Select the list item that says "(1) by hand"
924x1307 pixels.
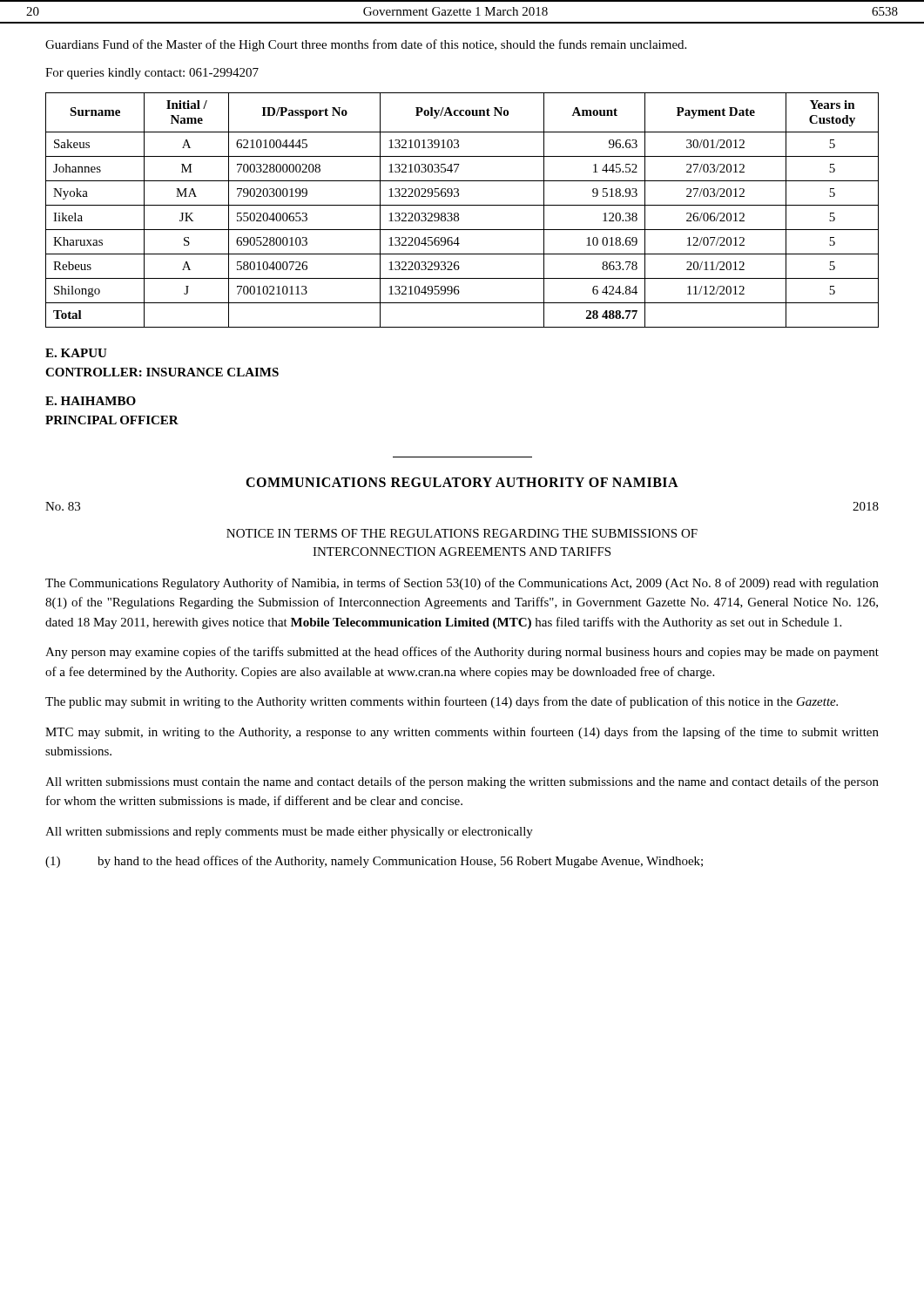[462, 861]
